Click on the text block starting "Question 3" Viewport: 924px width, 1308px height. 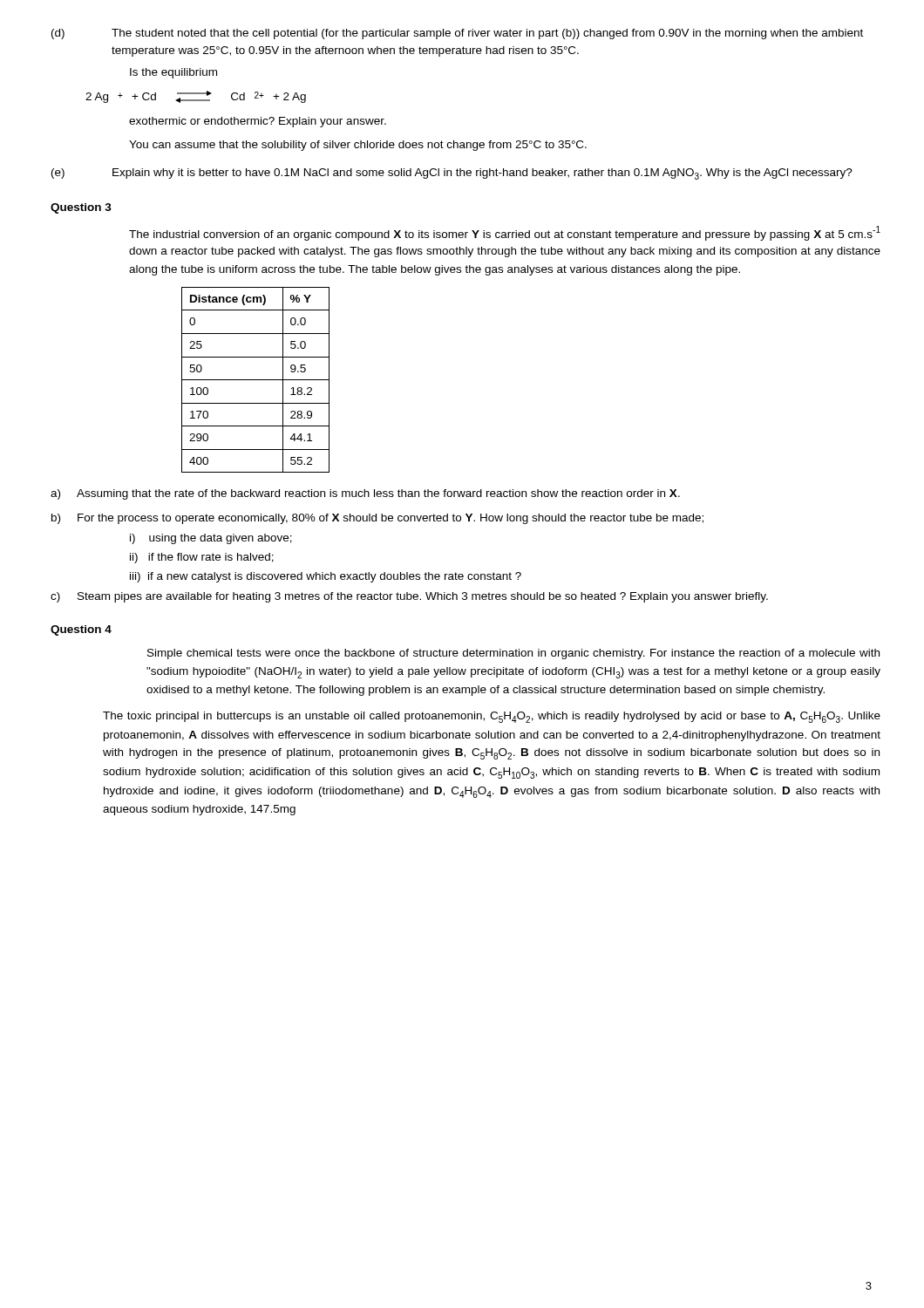click(81, 207)
